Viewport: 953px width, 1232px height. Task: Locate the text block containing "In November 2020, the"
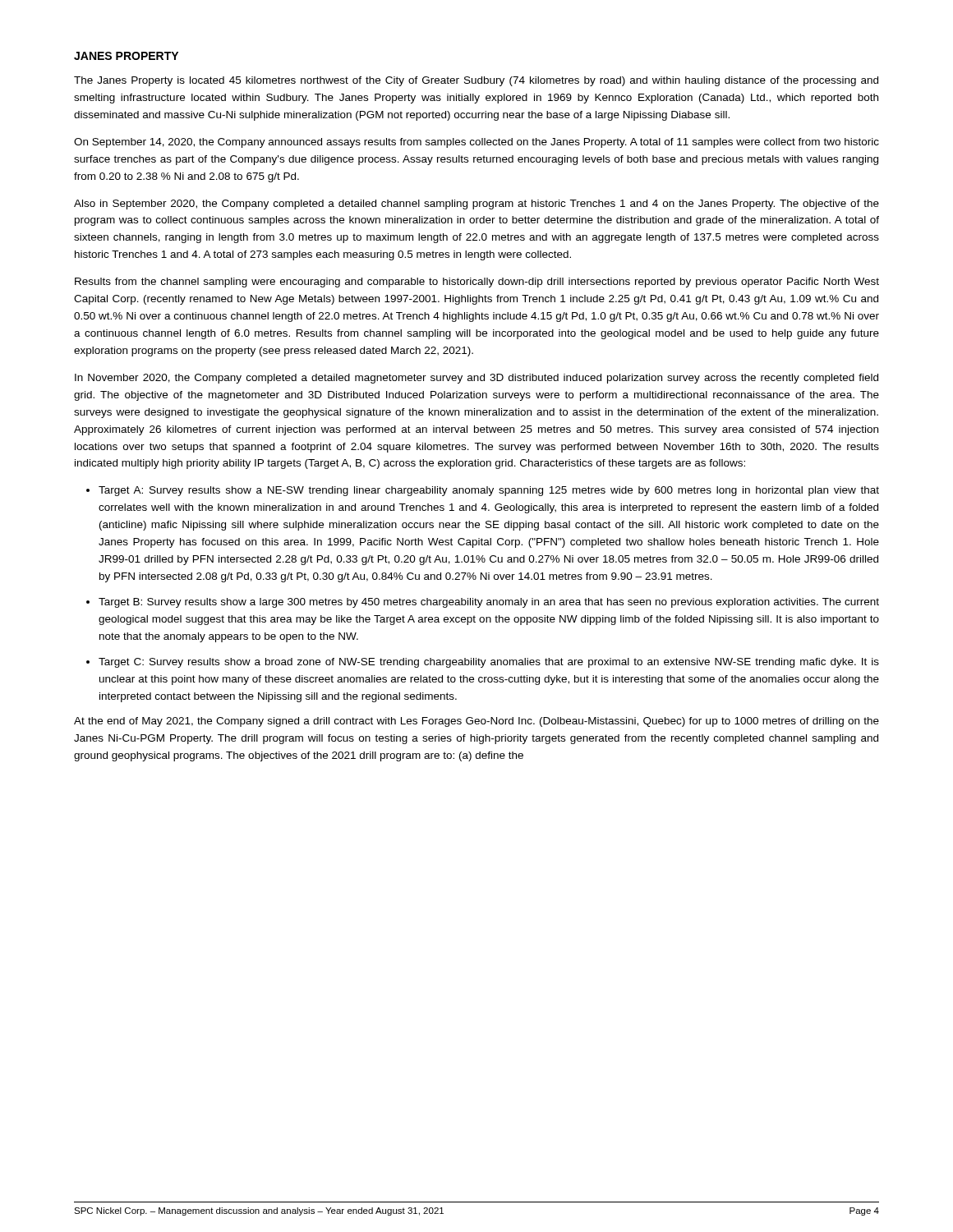click(x=476, y=420)
